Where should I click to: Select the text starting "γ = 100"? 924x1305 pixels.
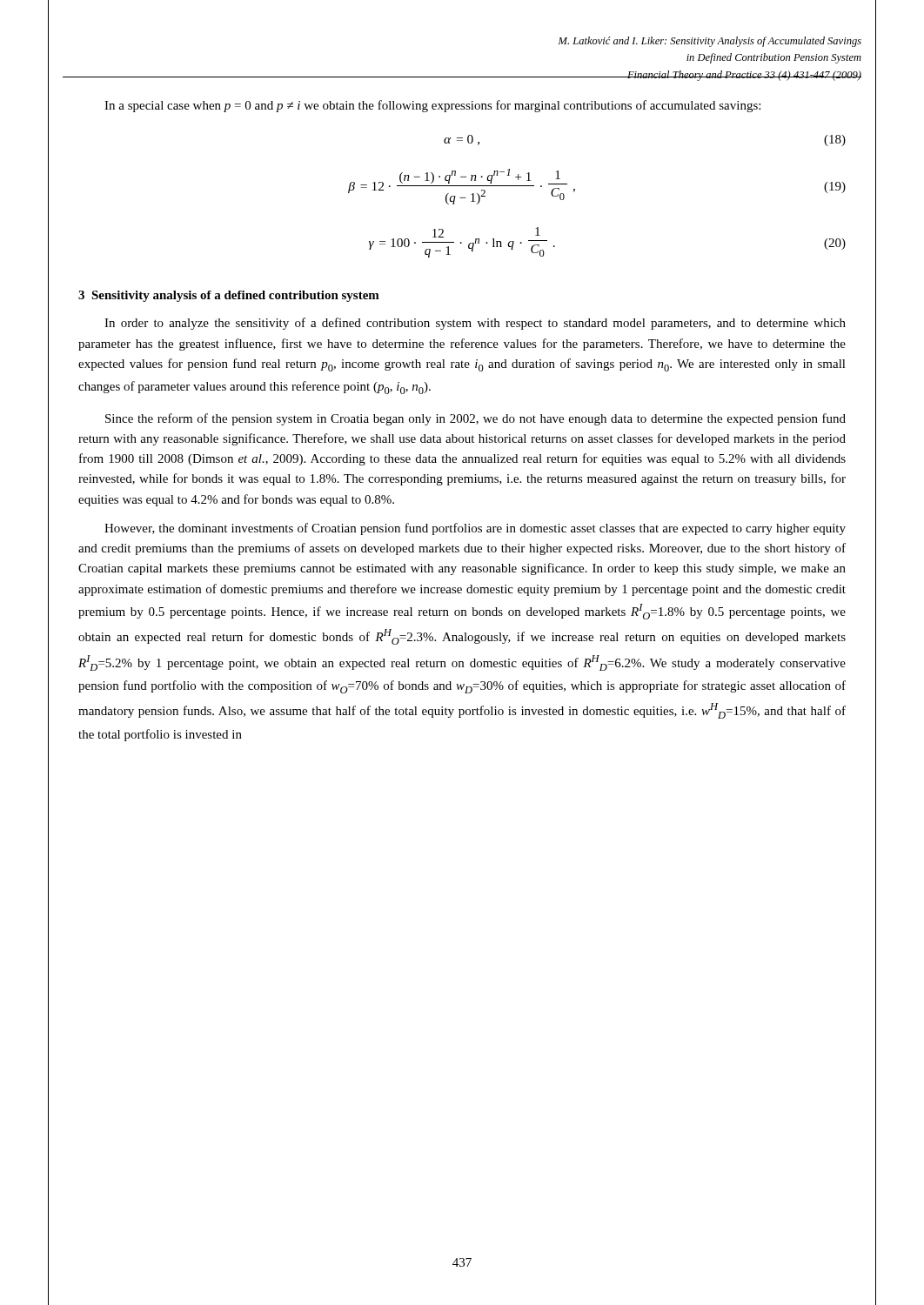tap(474, 243)
